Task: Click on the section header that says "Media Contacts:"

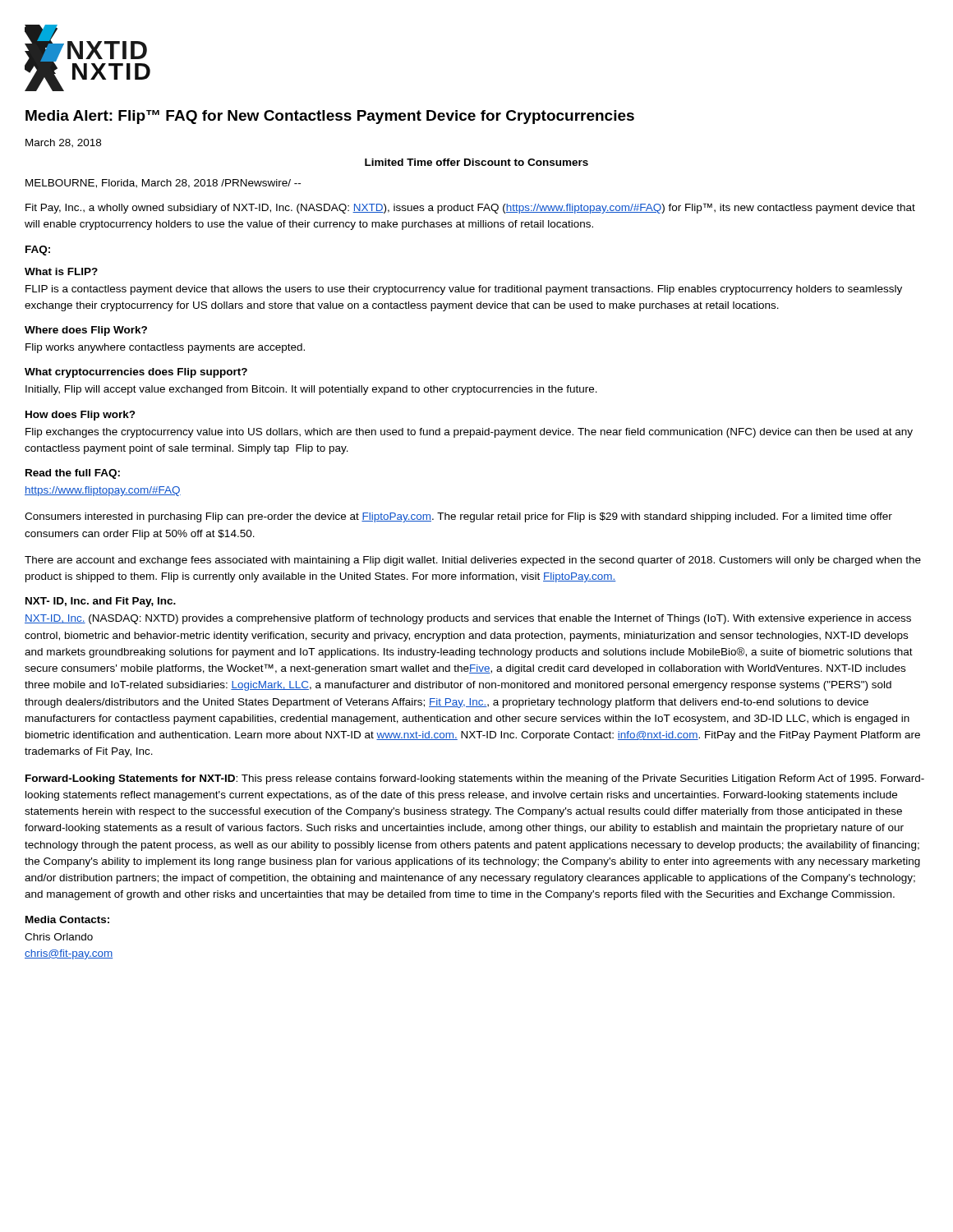Action: [67, 919]
